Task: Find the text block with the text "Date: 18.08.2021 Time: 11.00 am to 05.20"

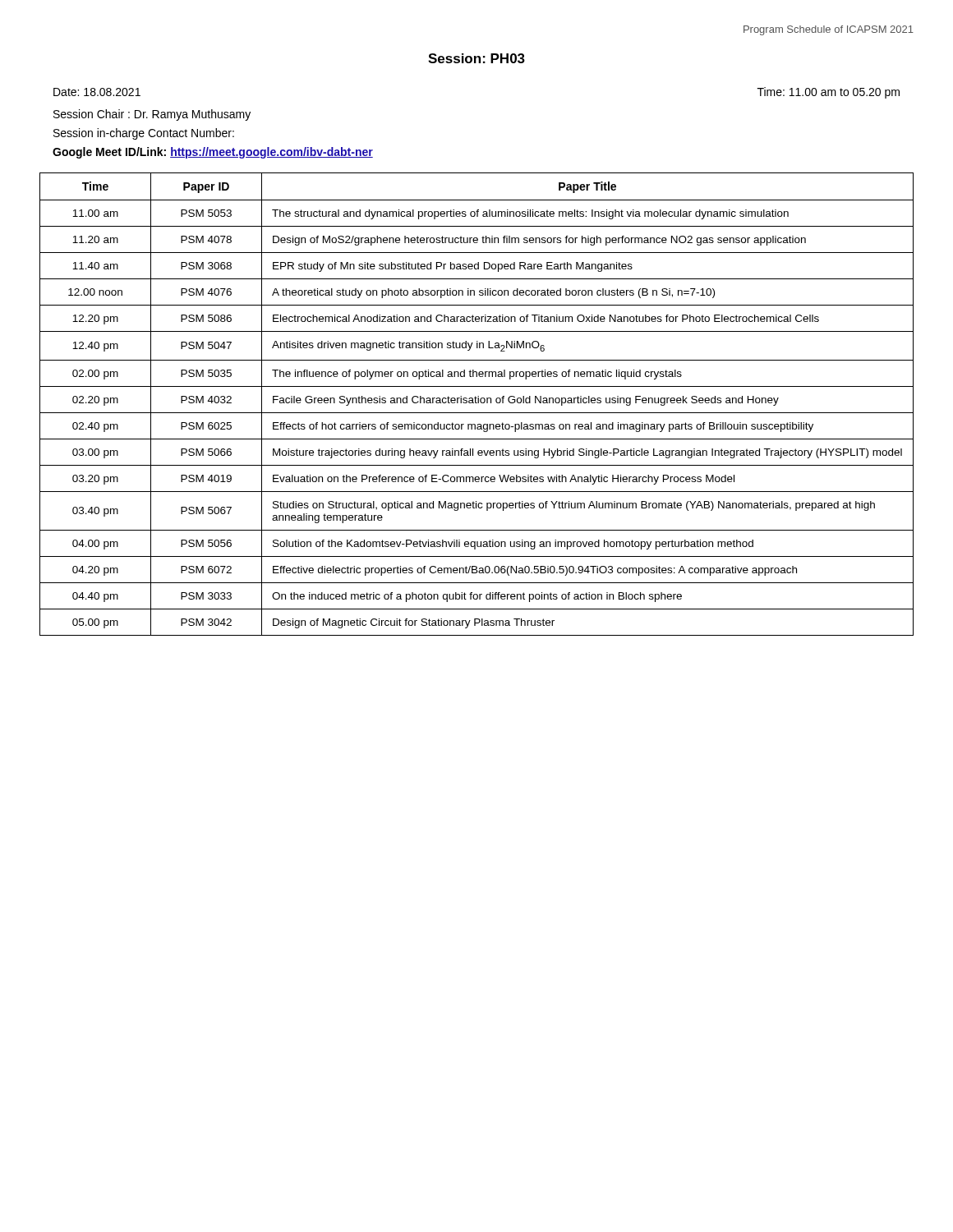Action: [94, 92]
